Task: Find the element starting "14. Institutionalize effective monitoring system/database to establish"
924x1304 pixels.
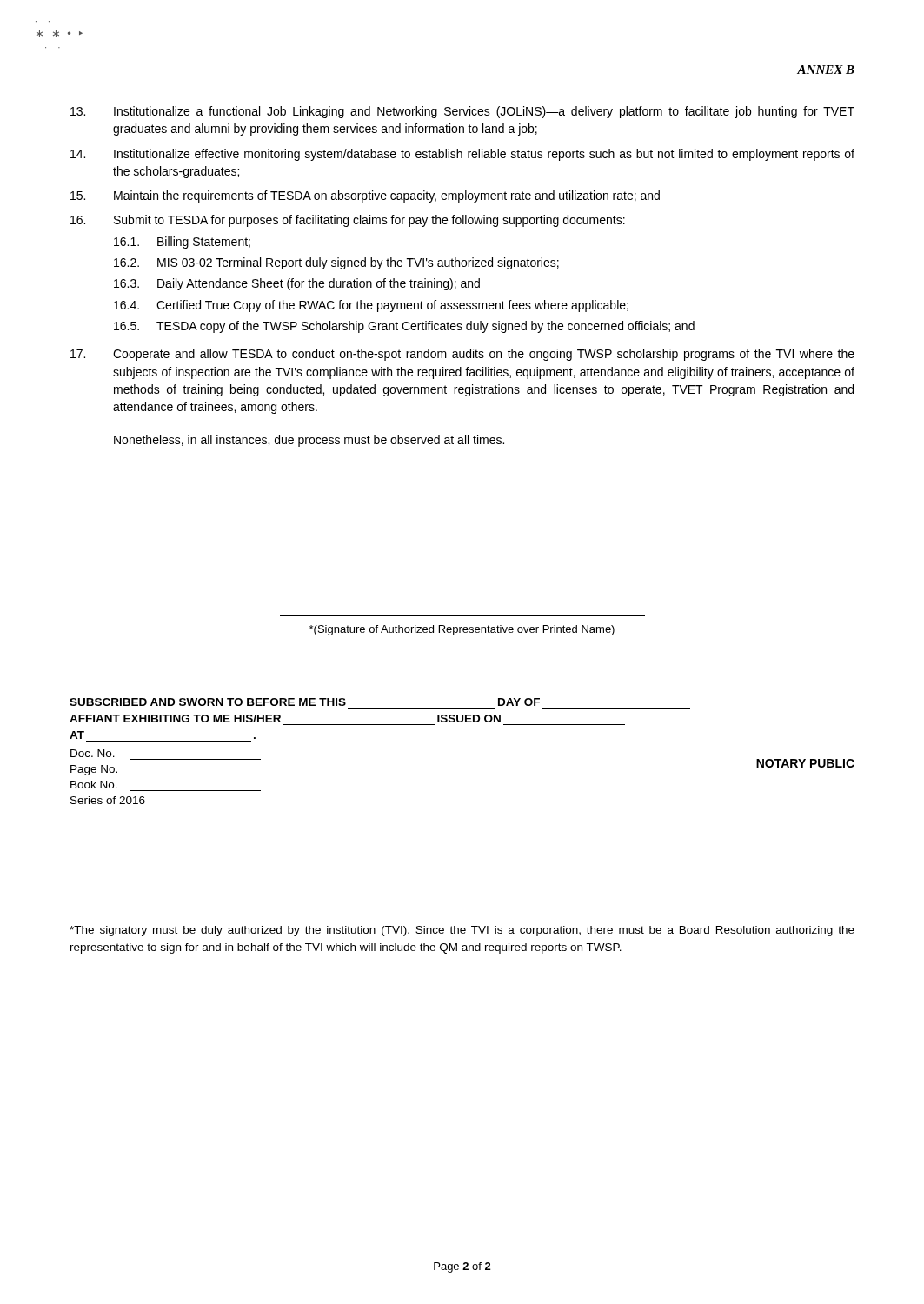Action: 462,162
